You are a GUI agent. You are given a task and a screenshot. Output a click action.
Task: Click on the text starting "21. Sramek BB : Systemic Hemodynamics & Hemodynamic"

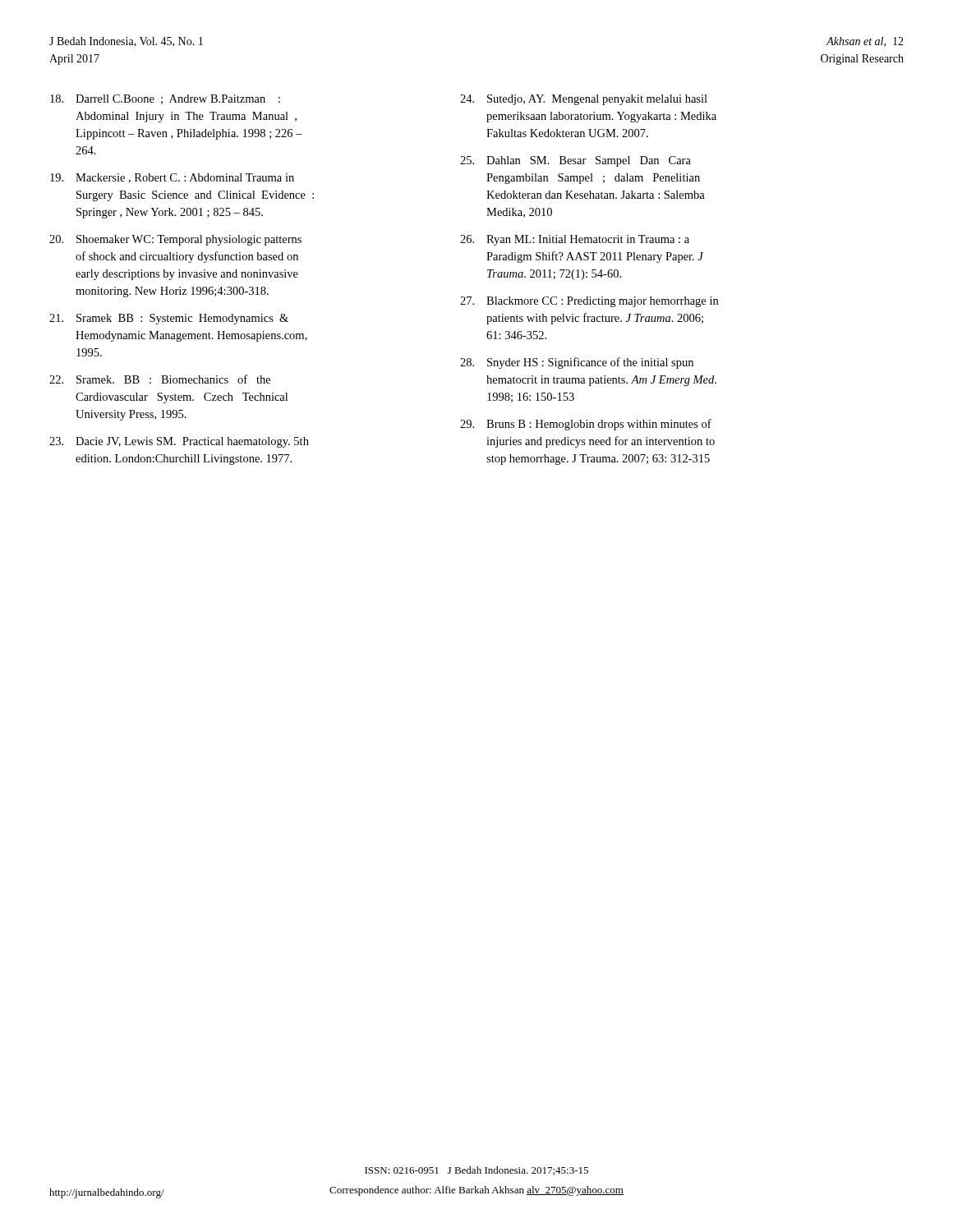[238, 336]
